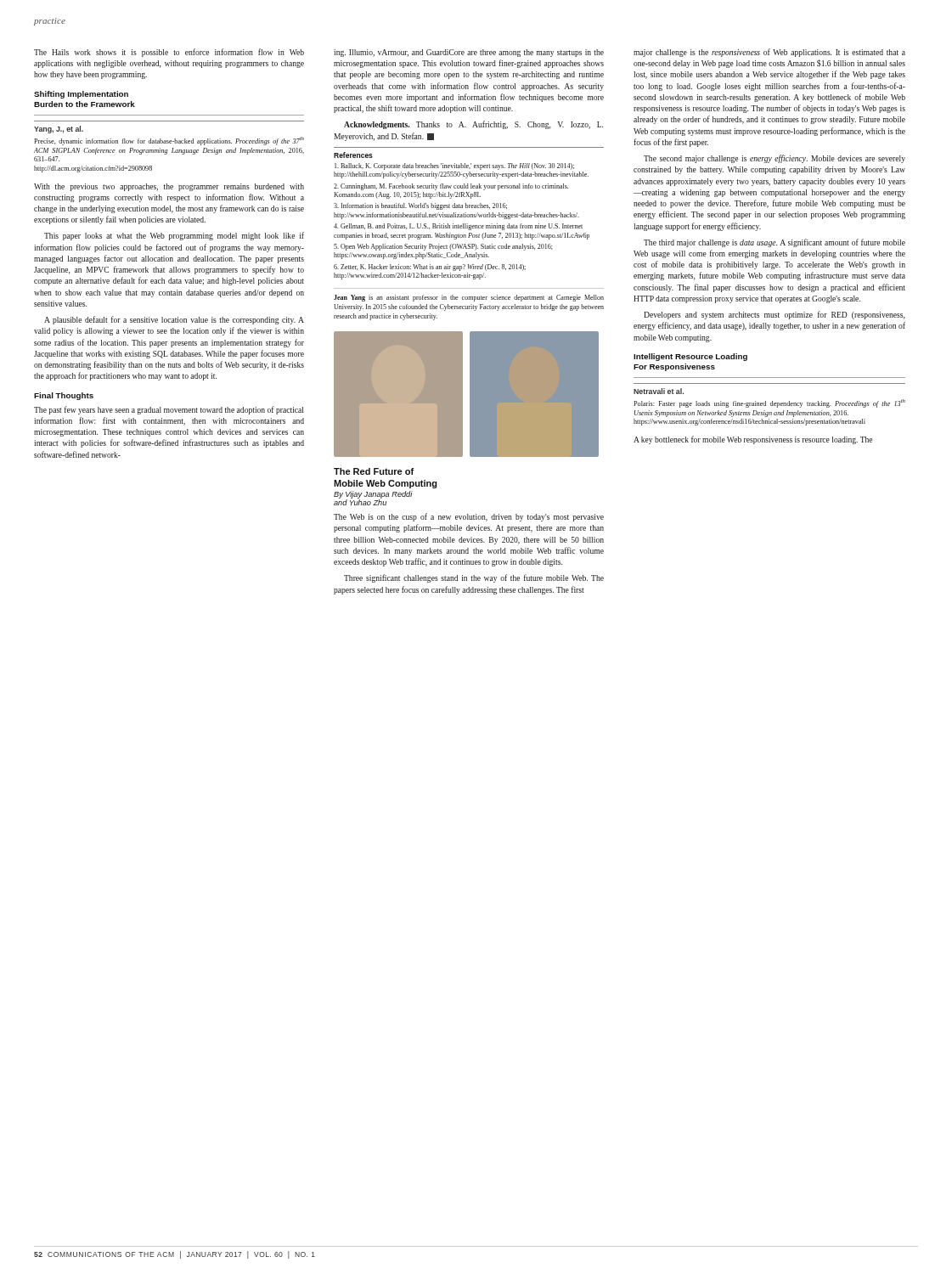Select the list item containing "3. Information is beautiful."
The width and height of the screenshot is (952, 1274).
click(456, 211)
